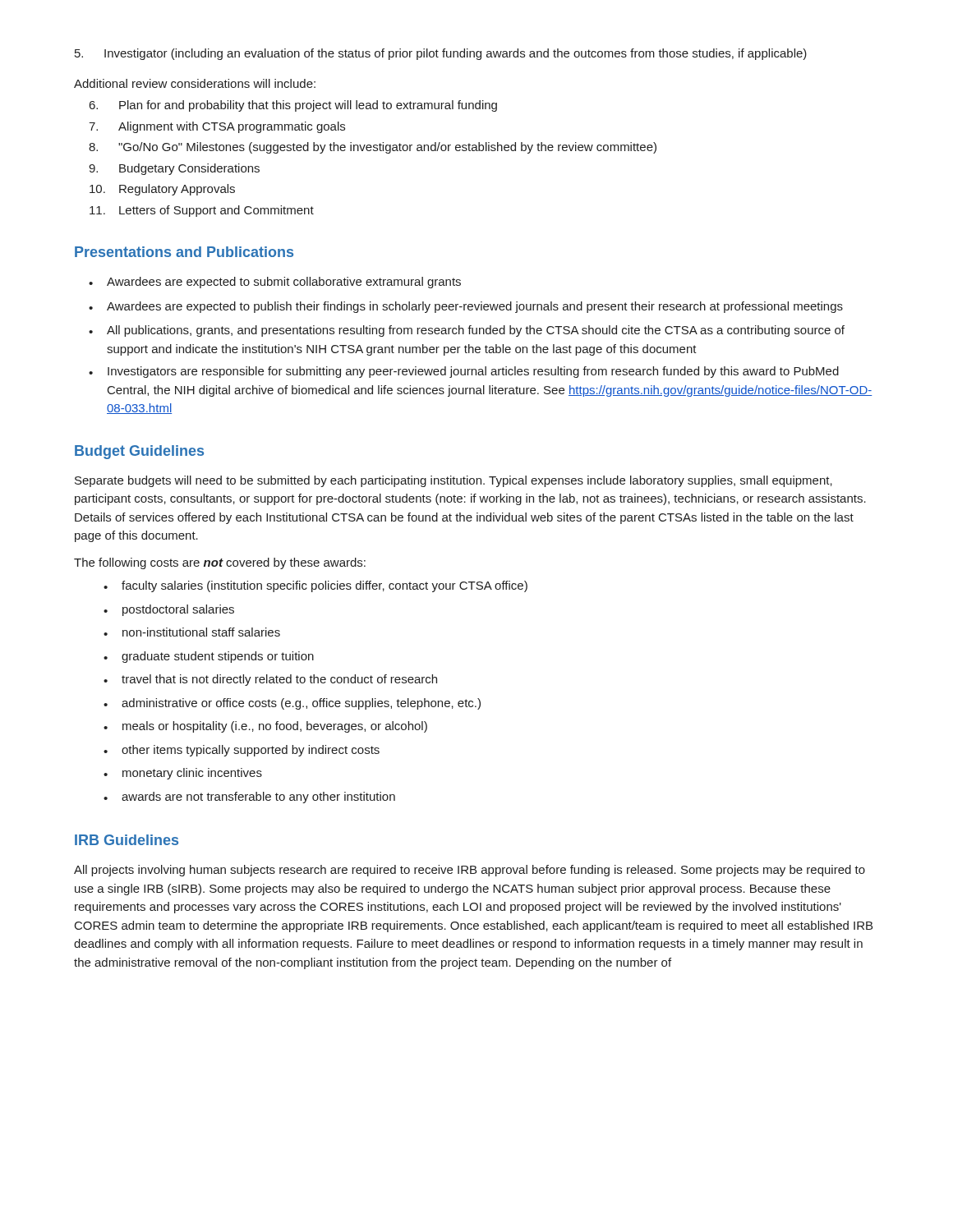
Task: Find the block on this page that starts "8. "Go/No Go" Milestones (suggested by the"
Action: pyautogui.click(x=373, y=147)
